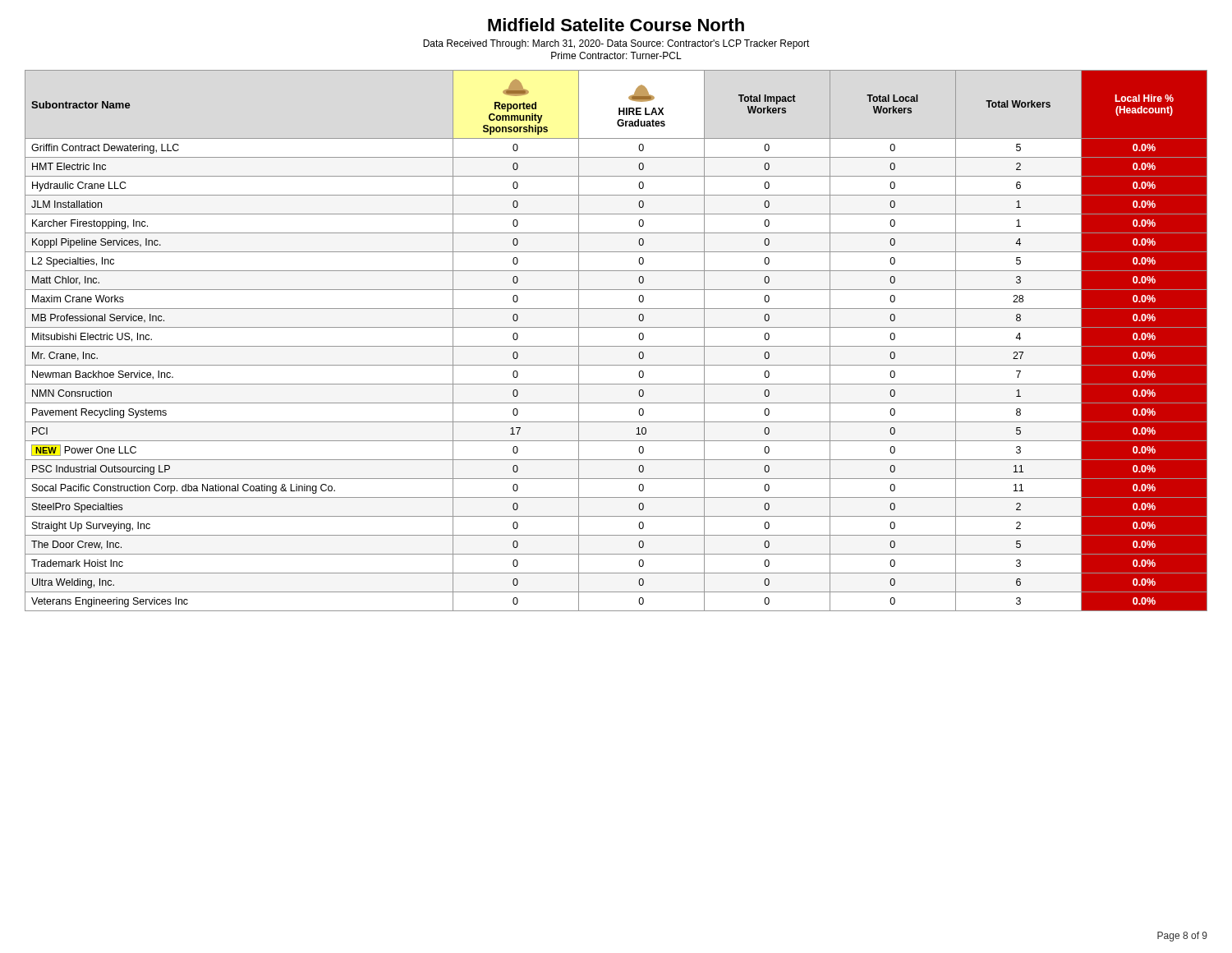Find the table that mentions "Subontractor Name"
The height and width of the screenshot is (953, 1232).
tap(616, 341)
